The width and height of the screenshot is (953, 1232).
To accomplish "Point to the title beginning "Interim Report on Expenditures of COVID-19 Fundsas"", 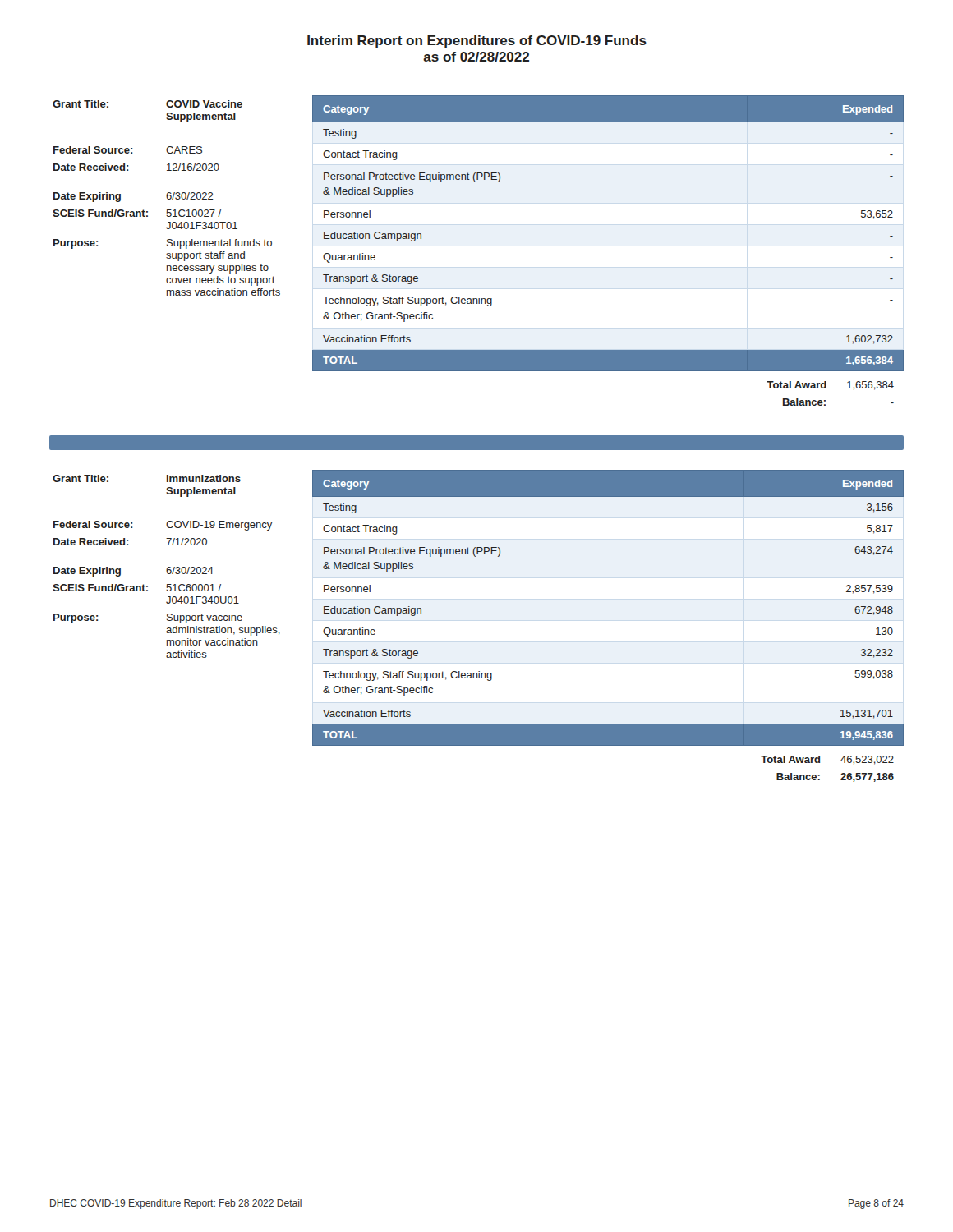I will (x=476, y=49).
